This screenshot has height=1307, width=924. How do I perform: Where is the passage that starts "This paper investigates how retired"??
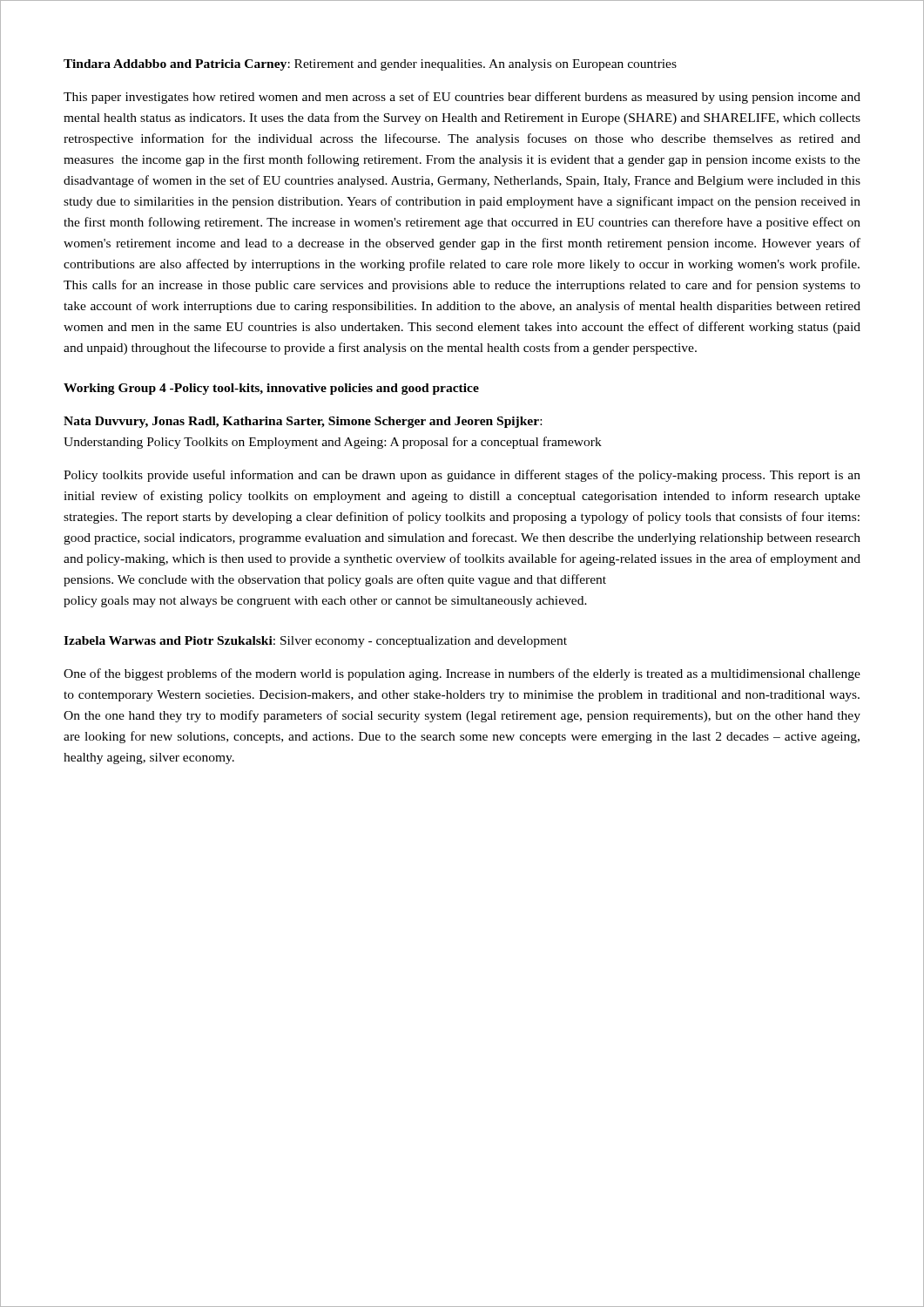pos(462,222)
